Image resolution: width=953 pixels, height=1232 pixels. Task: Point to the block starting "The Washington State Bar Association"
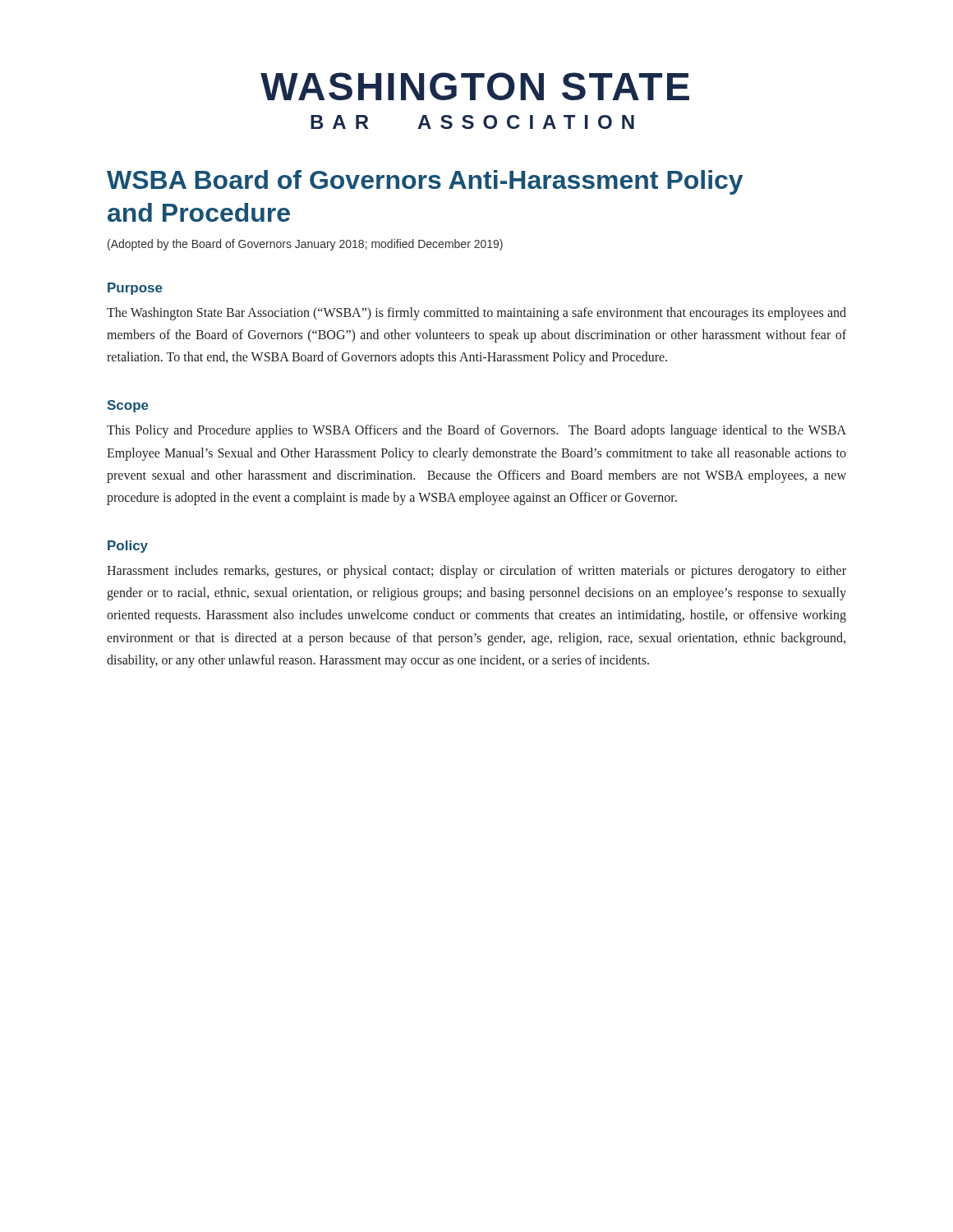coord(476,335)
